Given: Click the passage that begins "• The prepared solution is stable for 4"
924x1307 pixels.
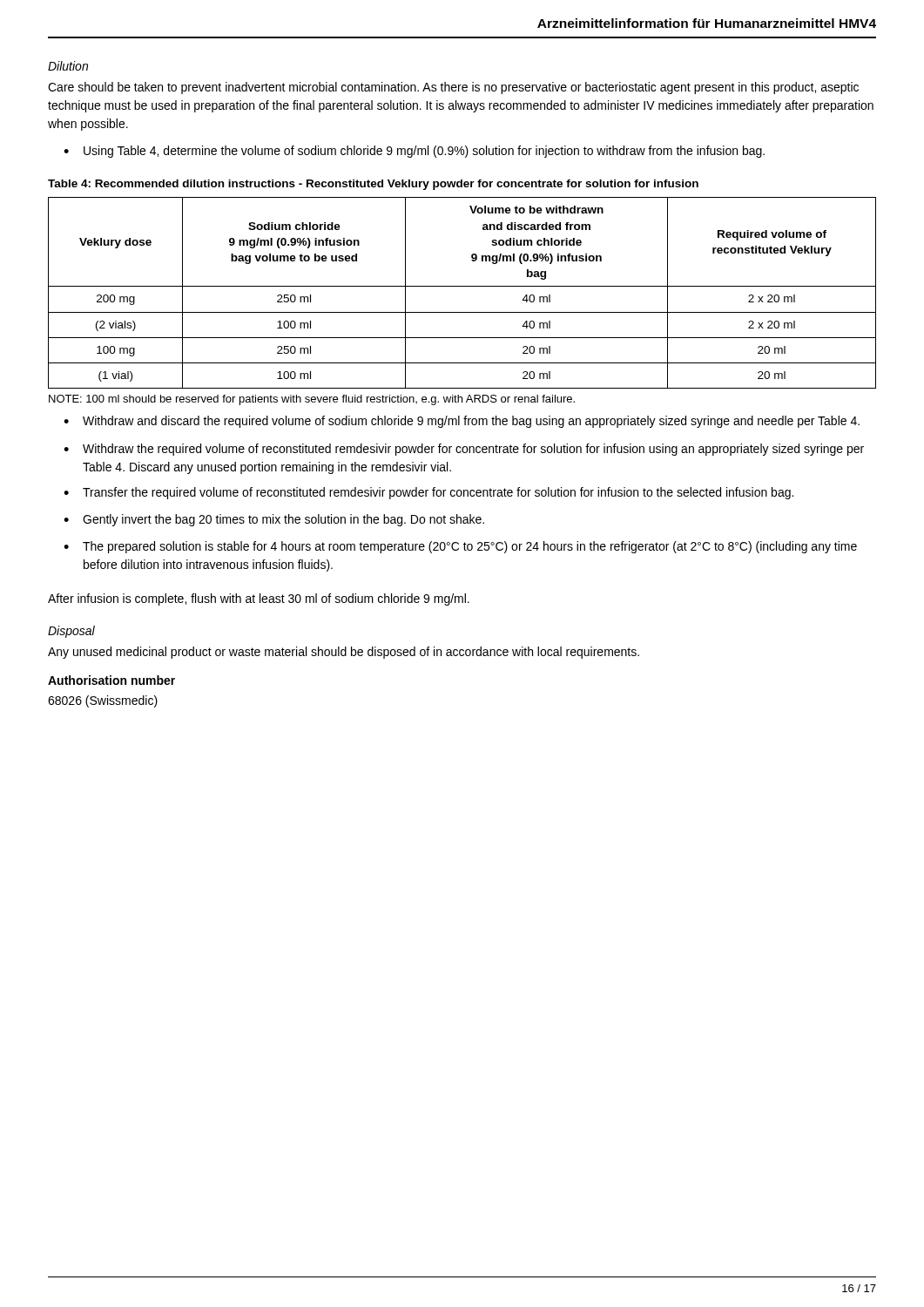Looking at the screenshot, I should (470, 556).
